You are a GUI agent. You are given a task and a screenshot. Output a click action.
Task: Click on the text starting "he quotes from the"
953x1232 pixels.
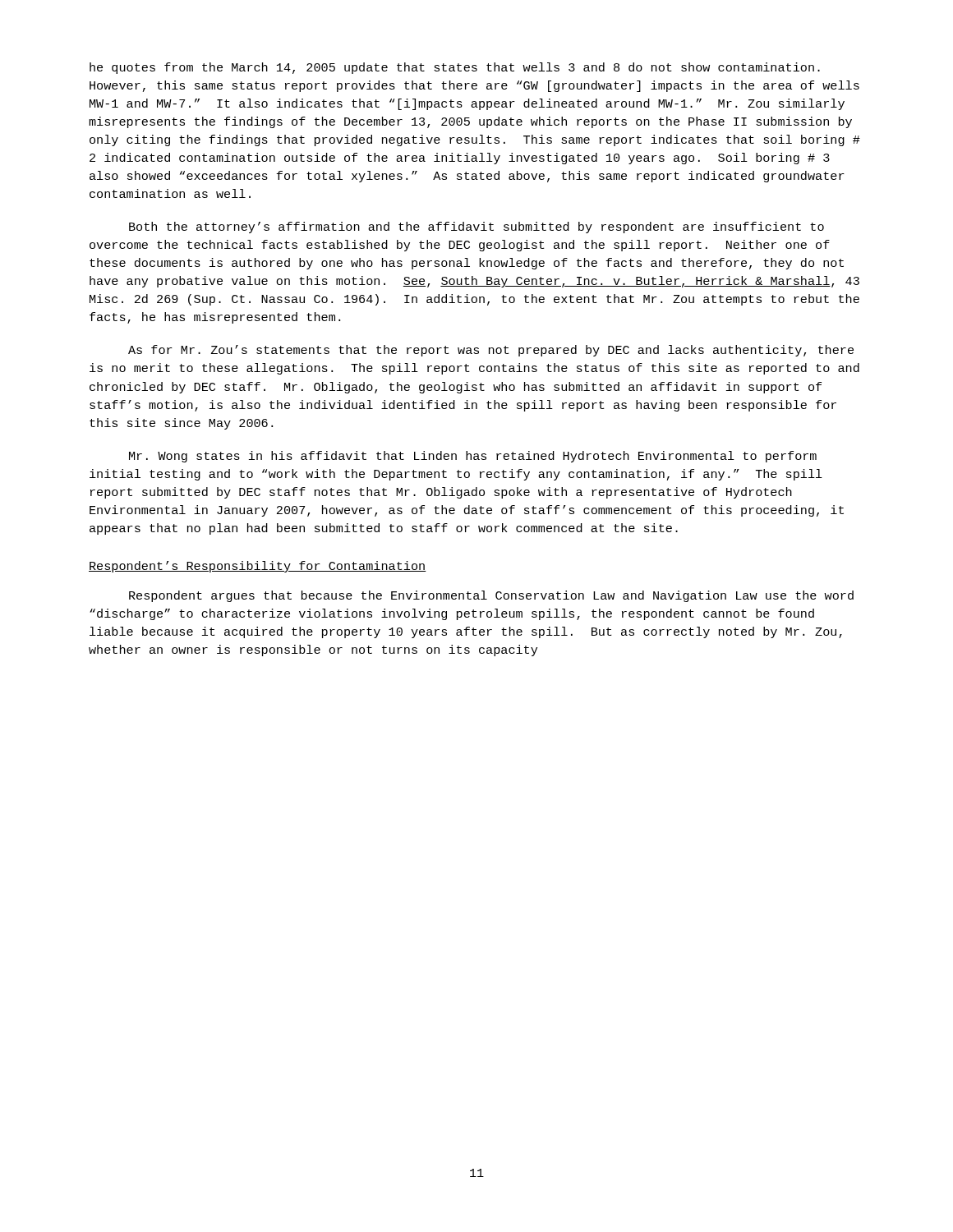[x=476, y=132]
